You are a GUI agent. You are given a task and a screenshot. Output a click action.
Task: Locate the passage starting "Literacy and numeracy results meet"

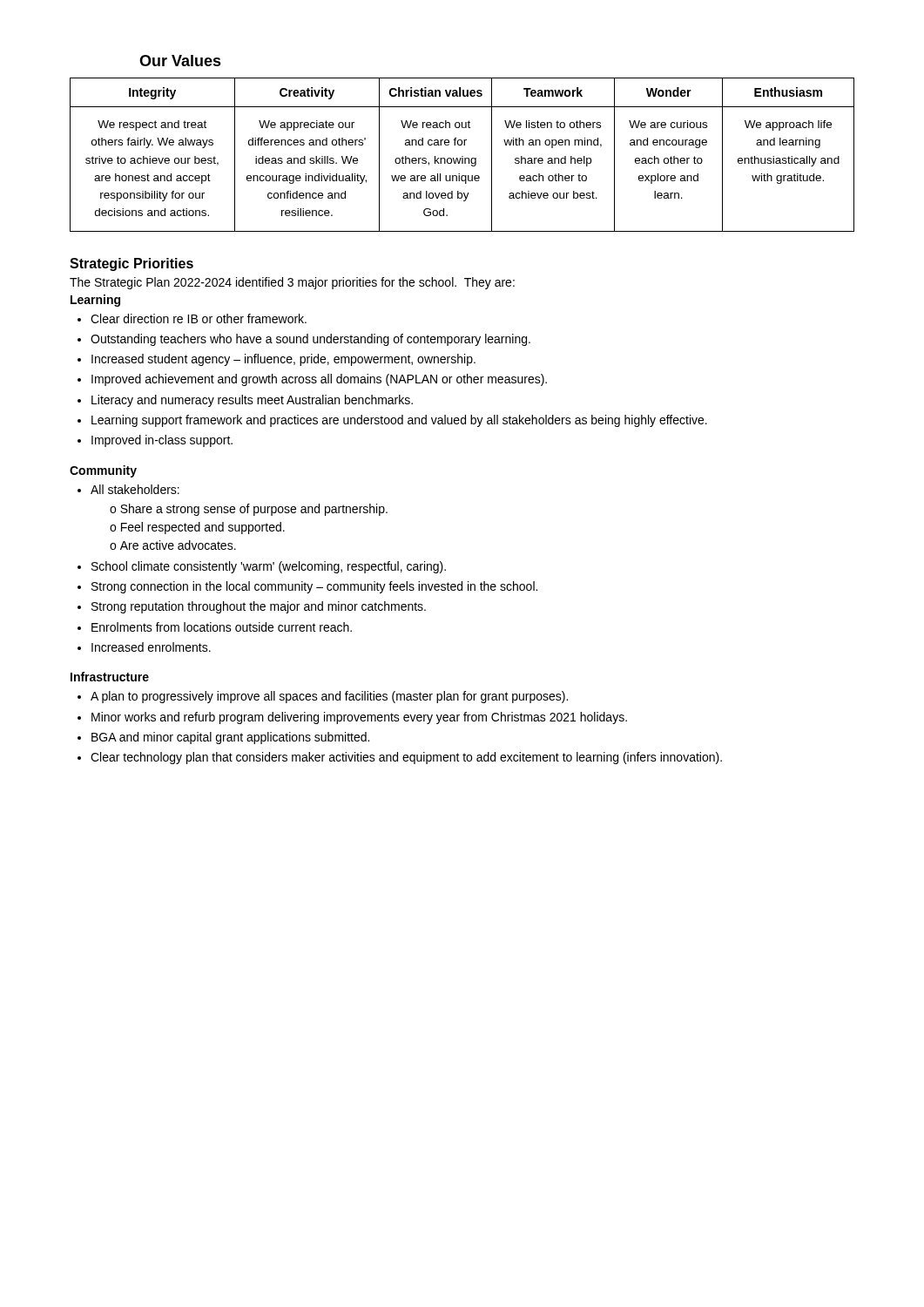click(252, 400)
